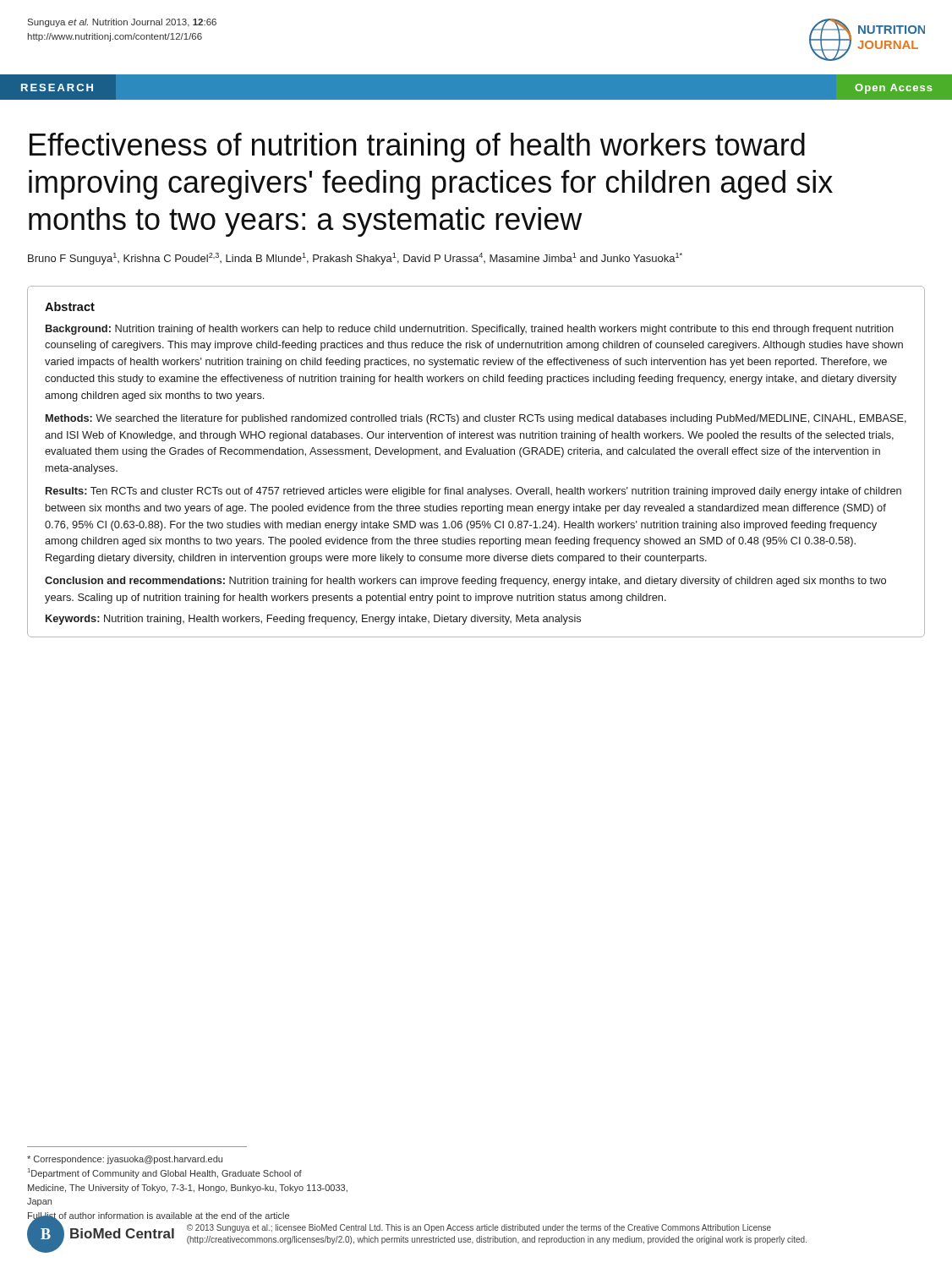Click the passage that begins "Correspondence: jyasuoka@post.harvard.edu 1Department of Community and Global"
The width and height of the screenshot is (952, 1268).
point(264,1184)
